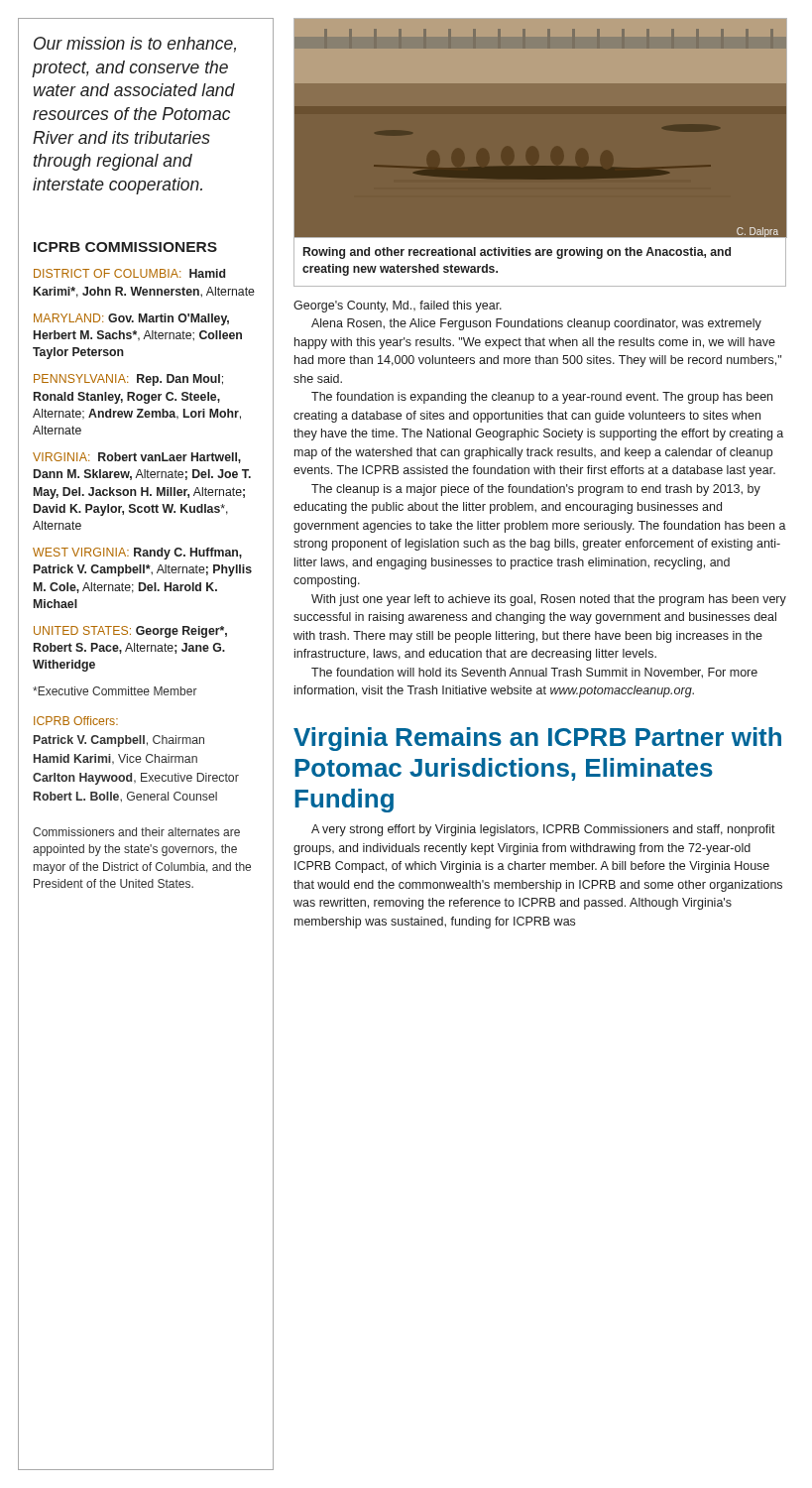Find the photo
Viewport: 812px width, 1488px height.
tap(540, 128)
